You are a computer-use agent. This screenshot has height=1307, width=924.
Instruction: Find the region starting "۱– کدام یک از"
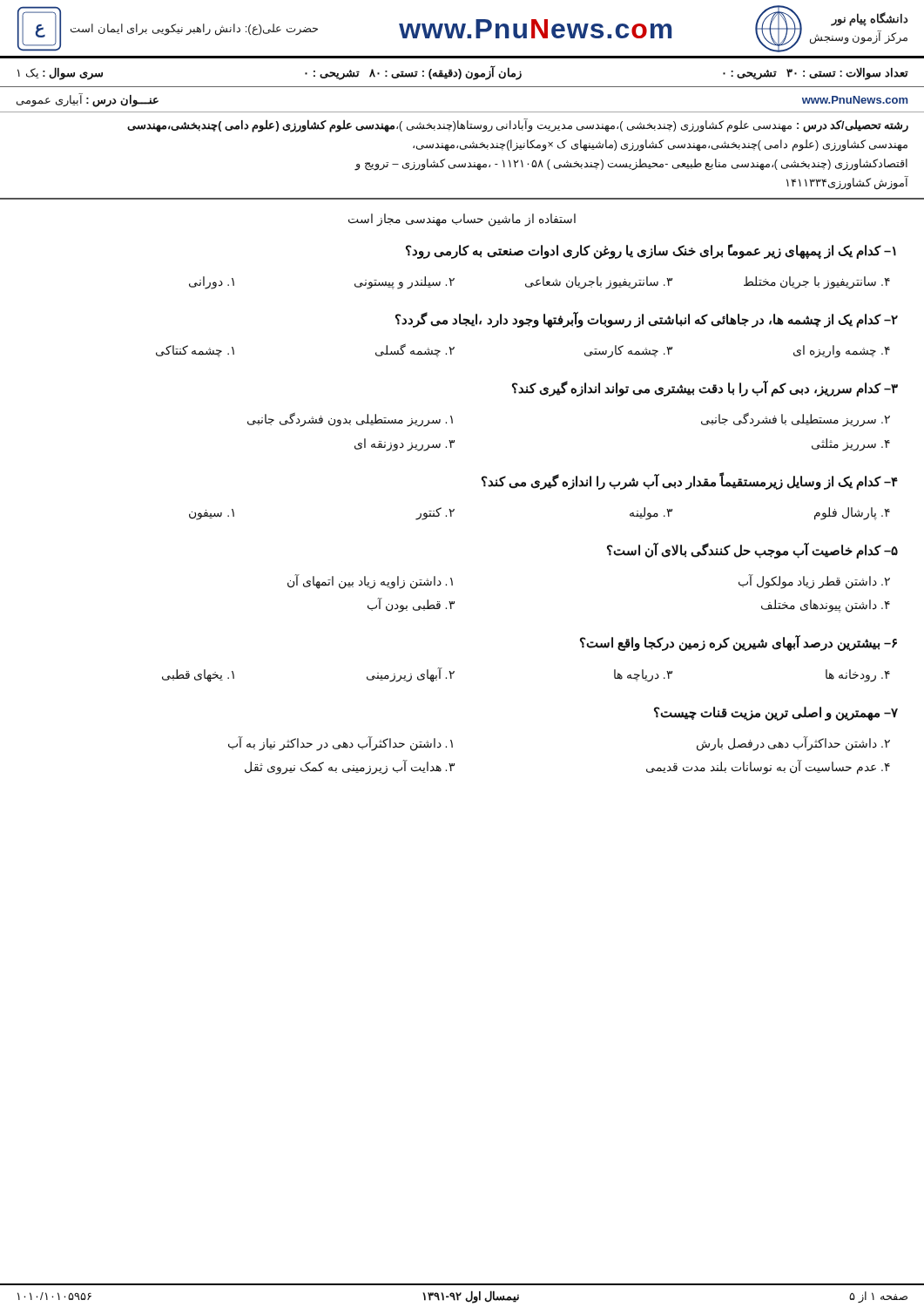tap(462, 266)
